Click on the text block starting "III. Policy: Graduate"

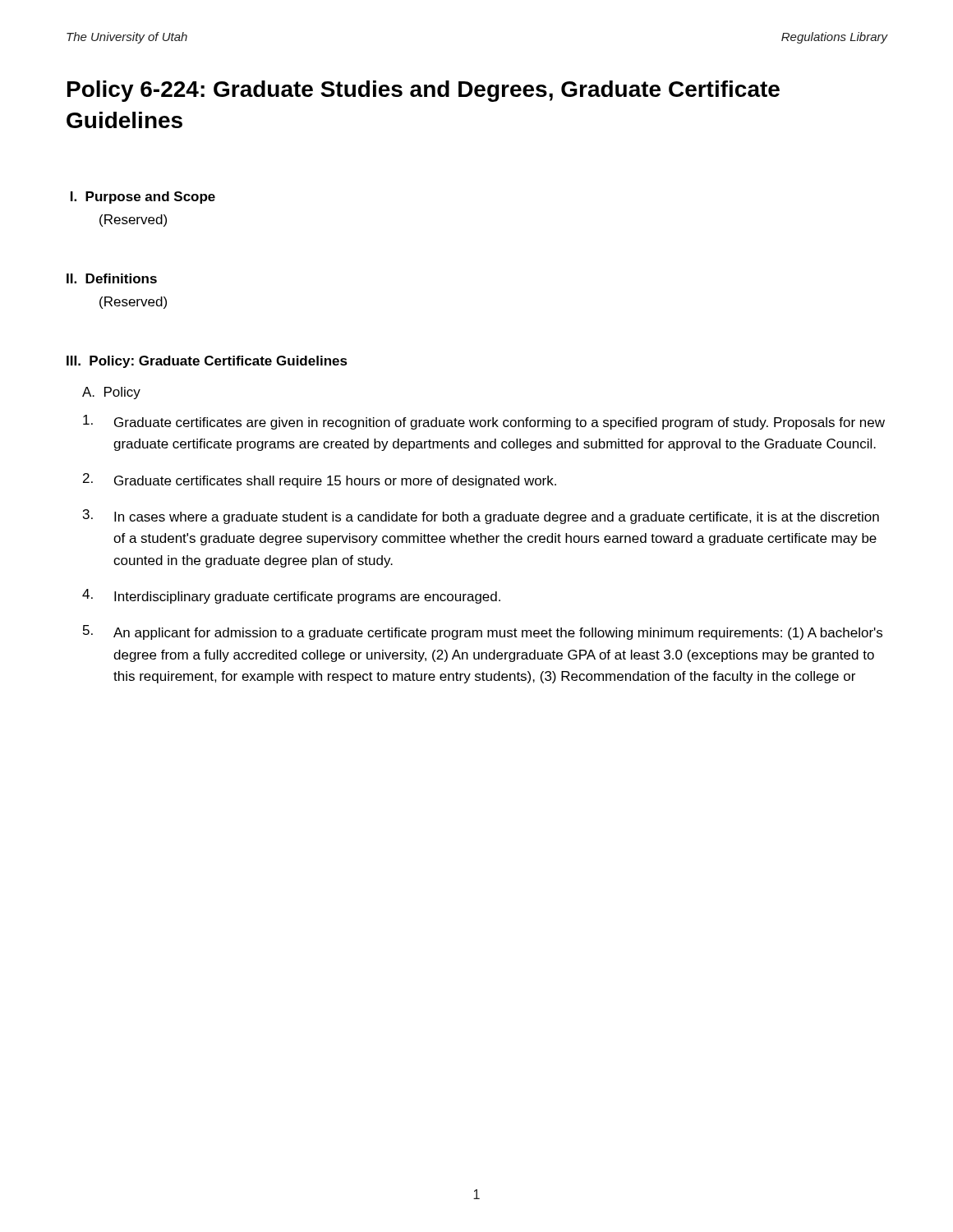point(207,361)
